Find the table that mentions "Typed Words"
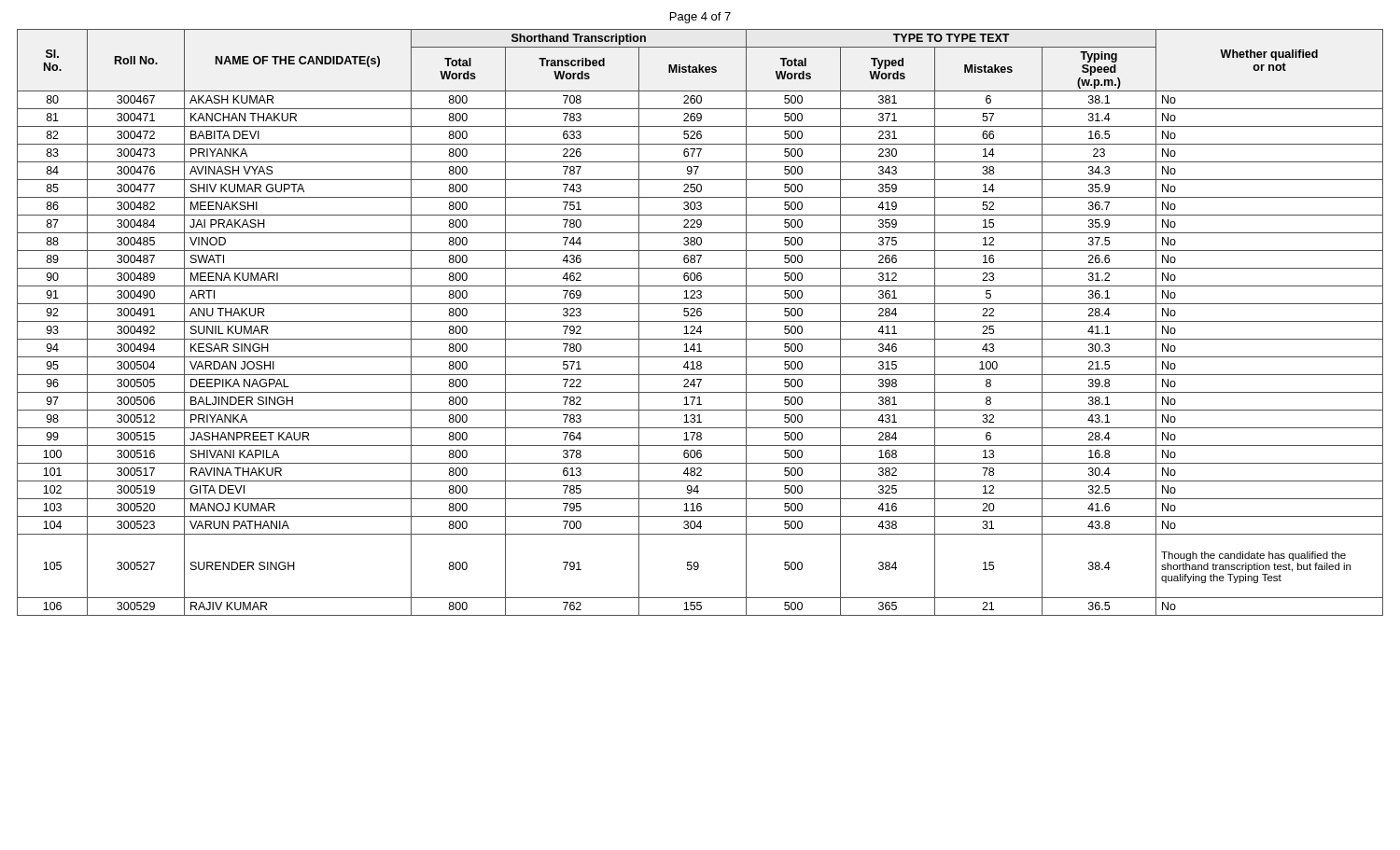This screenshot has height=850, width=1400. pos(700,322)
